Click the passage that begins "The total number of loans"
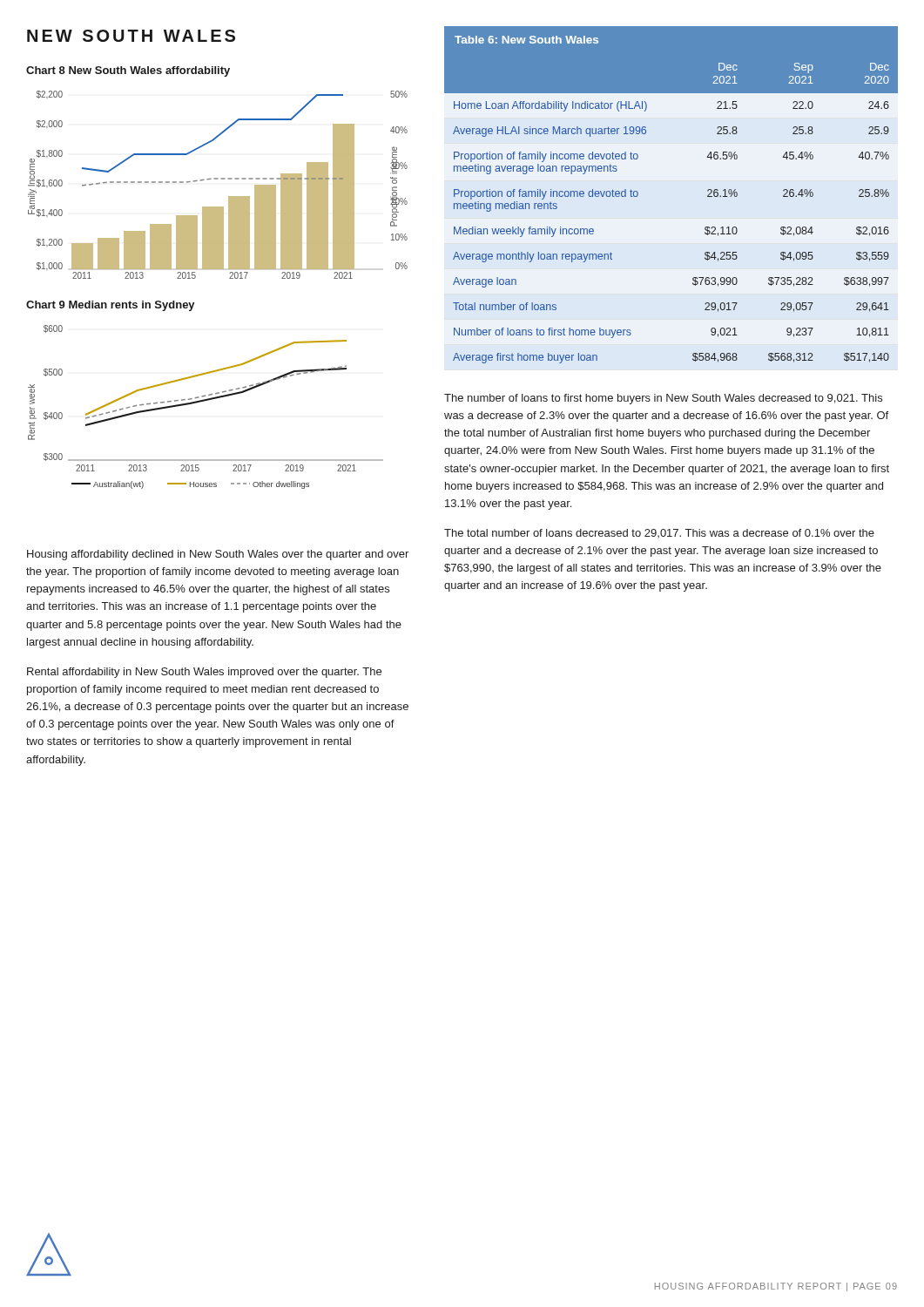This screenshot has height=1307, width=924. [663, 559]
